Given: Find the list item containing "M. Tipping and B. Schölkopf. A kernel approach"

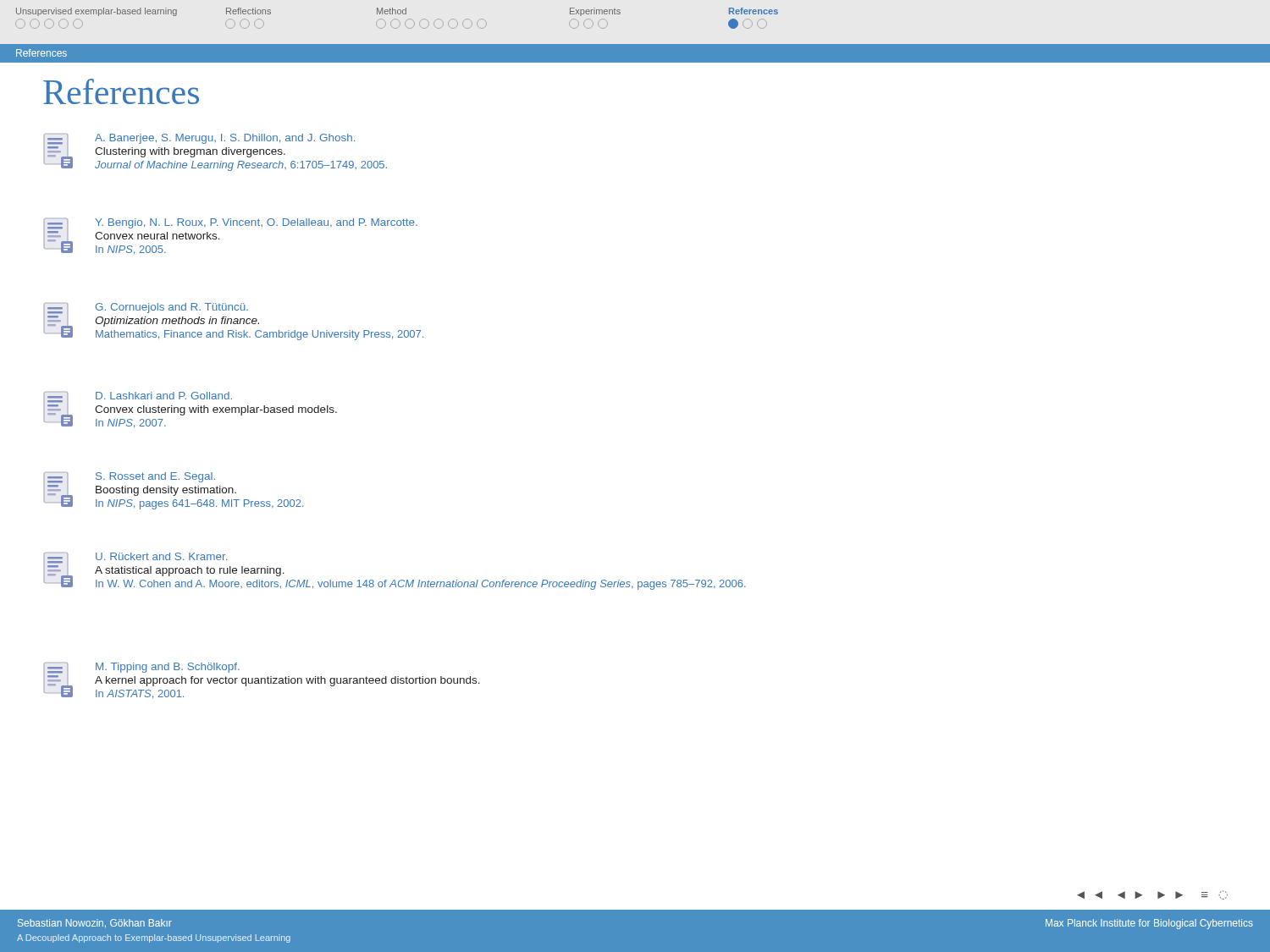Looking at the screenshot, I should [261, 681].
